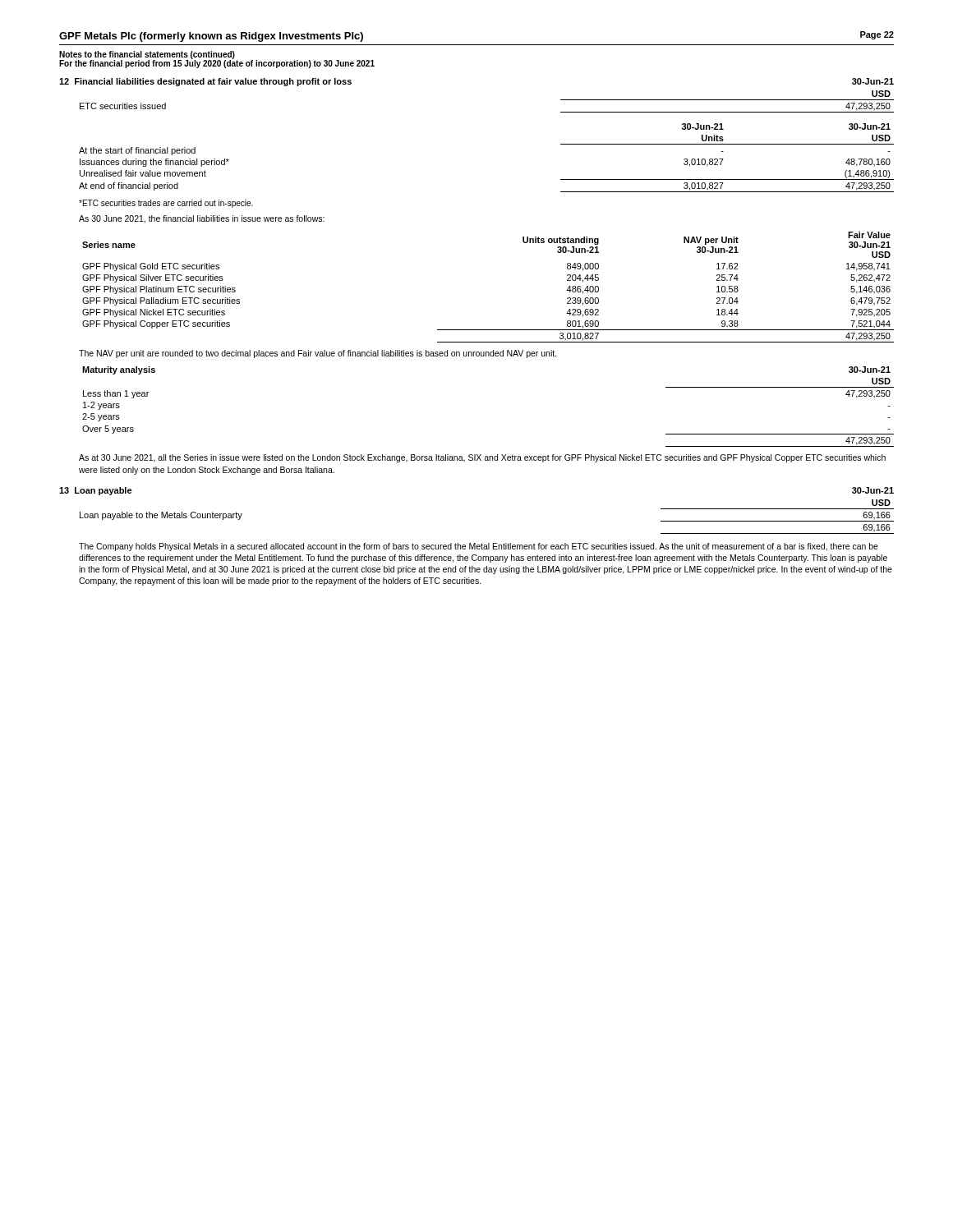Viewport: 953px width, 1232px height.
Task: Locate the table with the text "ETC securities issued"
Action: (x=476, y=100)
